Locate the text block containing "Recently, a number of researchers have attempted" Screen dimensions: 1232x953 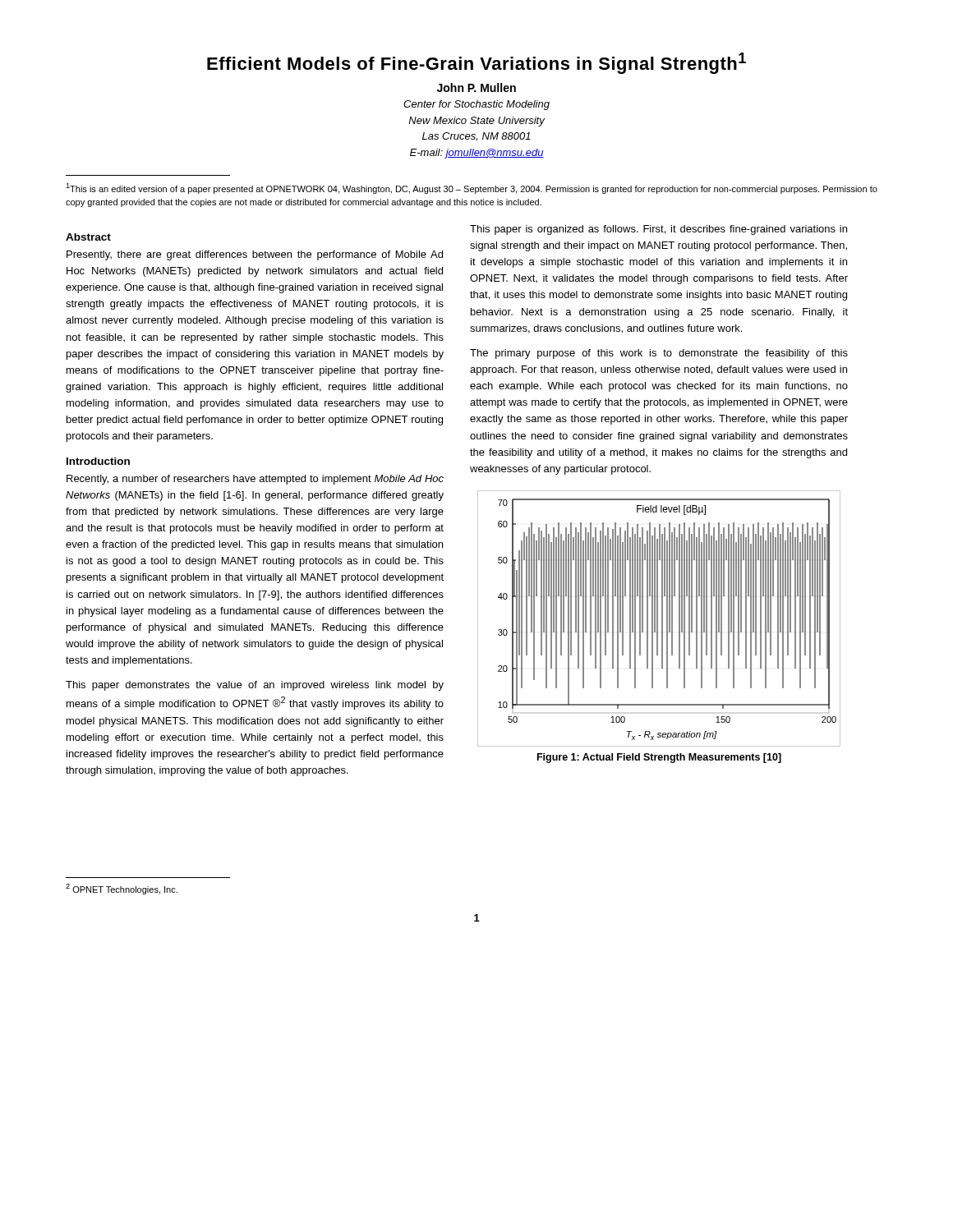(255, 569)
